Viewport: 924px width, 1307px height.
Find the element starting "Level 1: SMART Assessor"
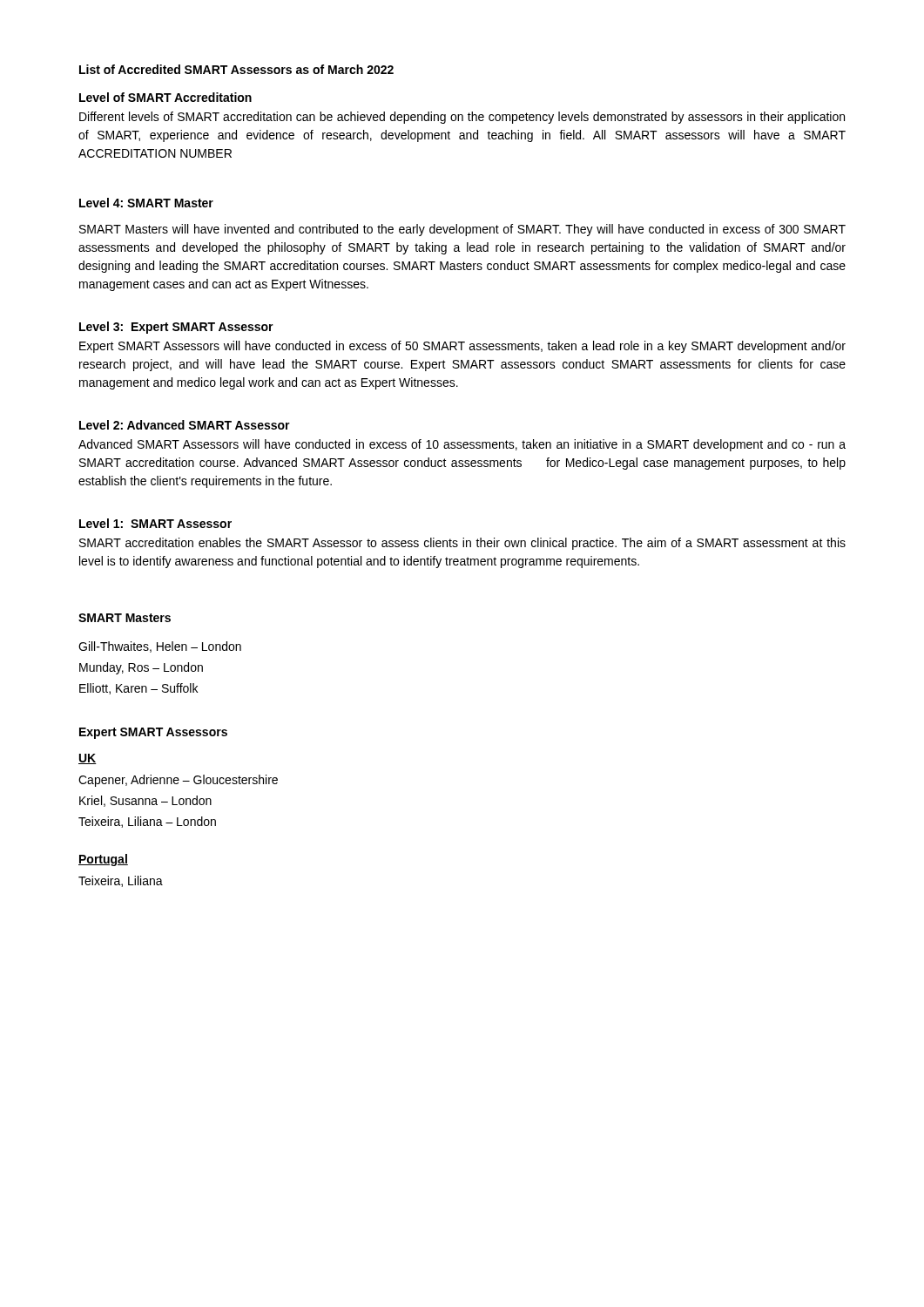tap(155, 524)
